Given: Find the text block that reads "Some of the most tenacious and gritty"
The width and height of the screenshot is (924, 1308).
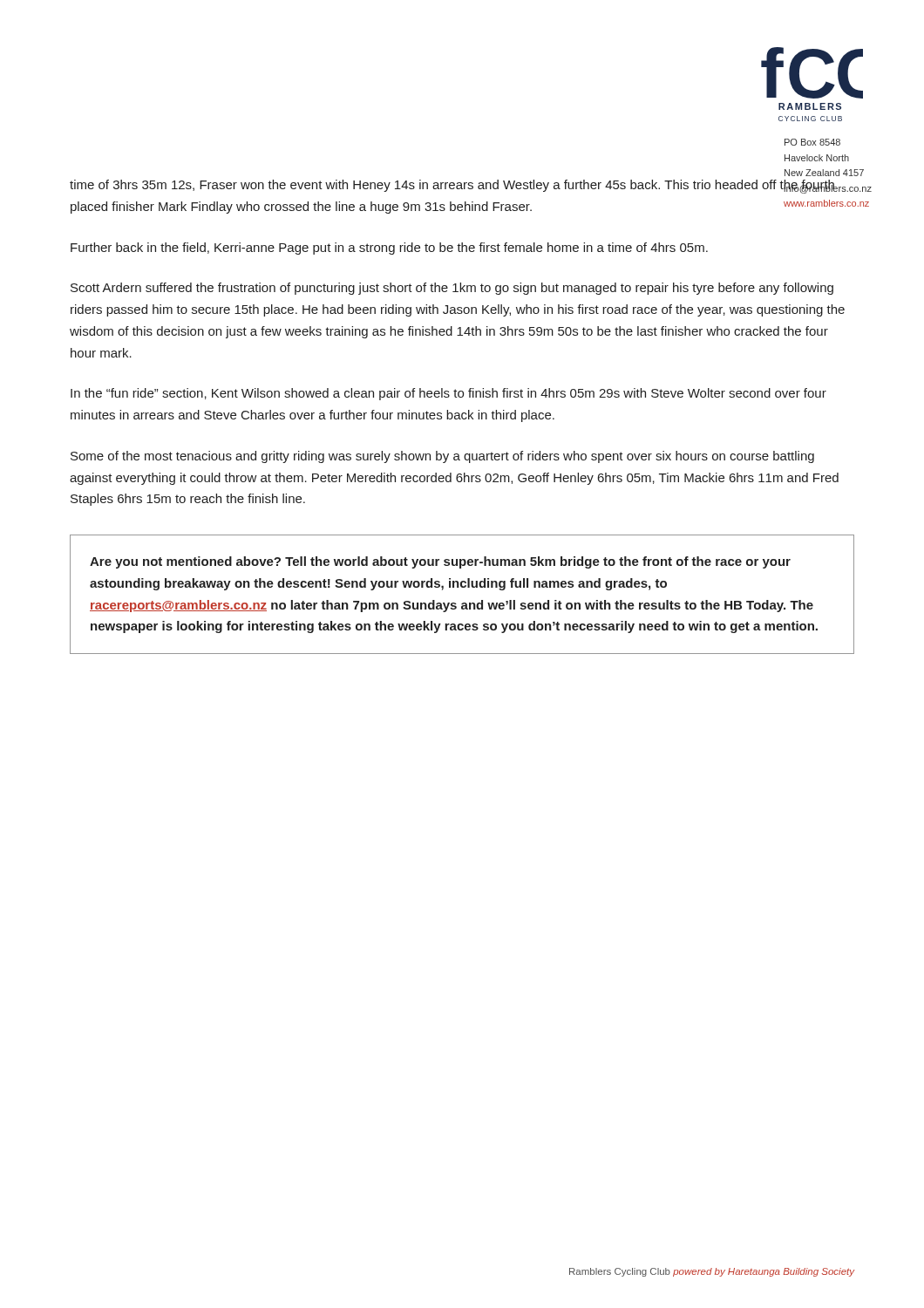Looking at the screenshot, I should [454, 477].
